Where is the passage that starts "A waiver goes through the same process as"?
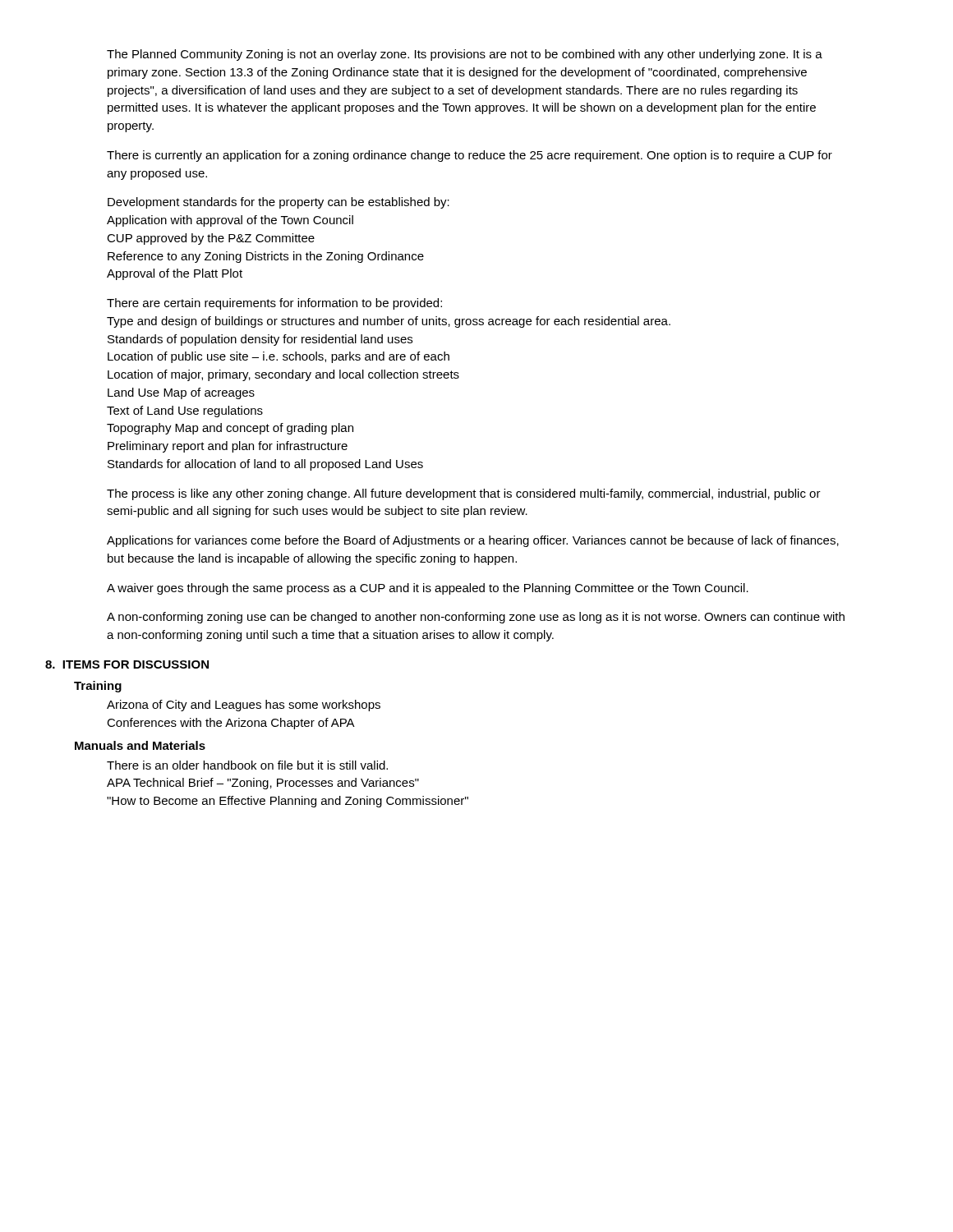 pyautogui.click(x=428, y=587)
